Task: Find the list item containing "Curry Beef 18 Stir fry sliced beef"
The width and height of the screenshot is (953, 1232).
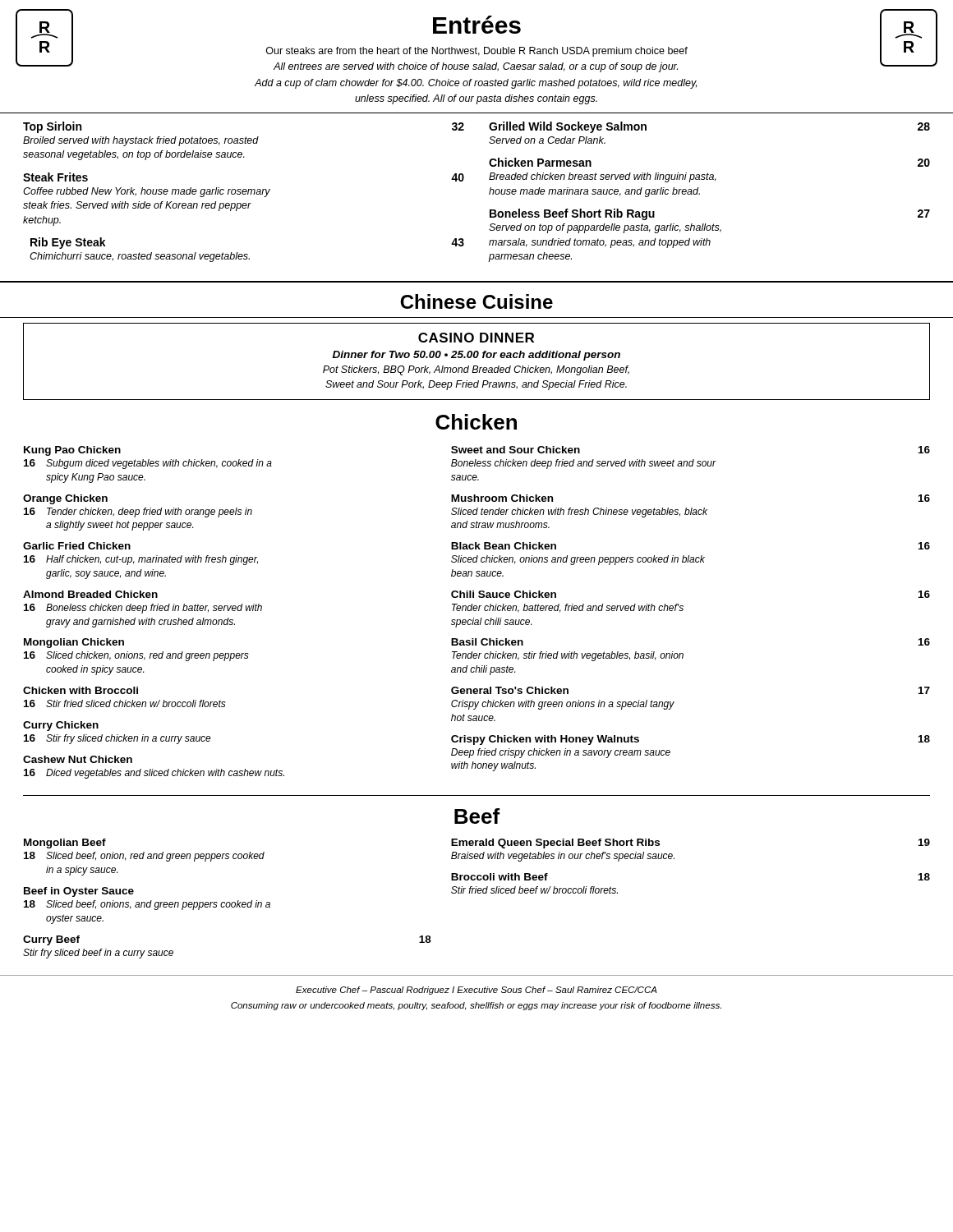Action: coord(48,940)
